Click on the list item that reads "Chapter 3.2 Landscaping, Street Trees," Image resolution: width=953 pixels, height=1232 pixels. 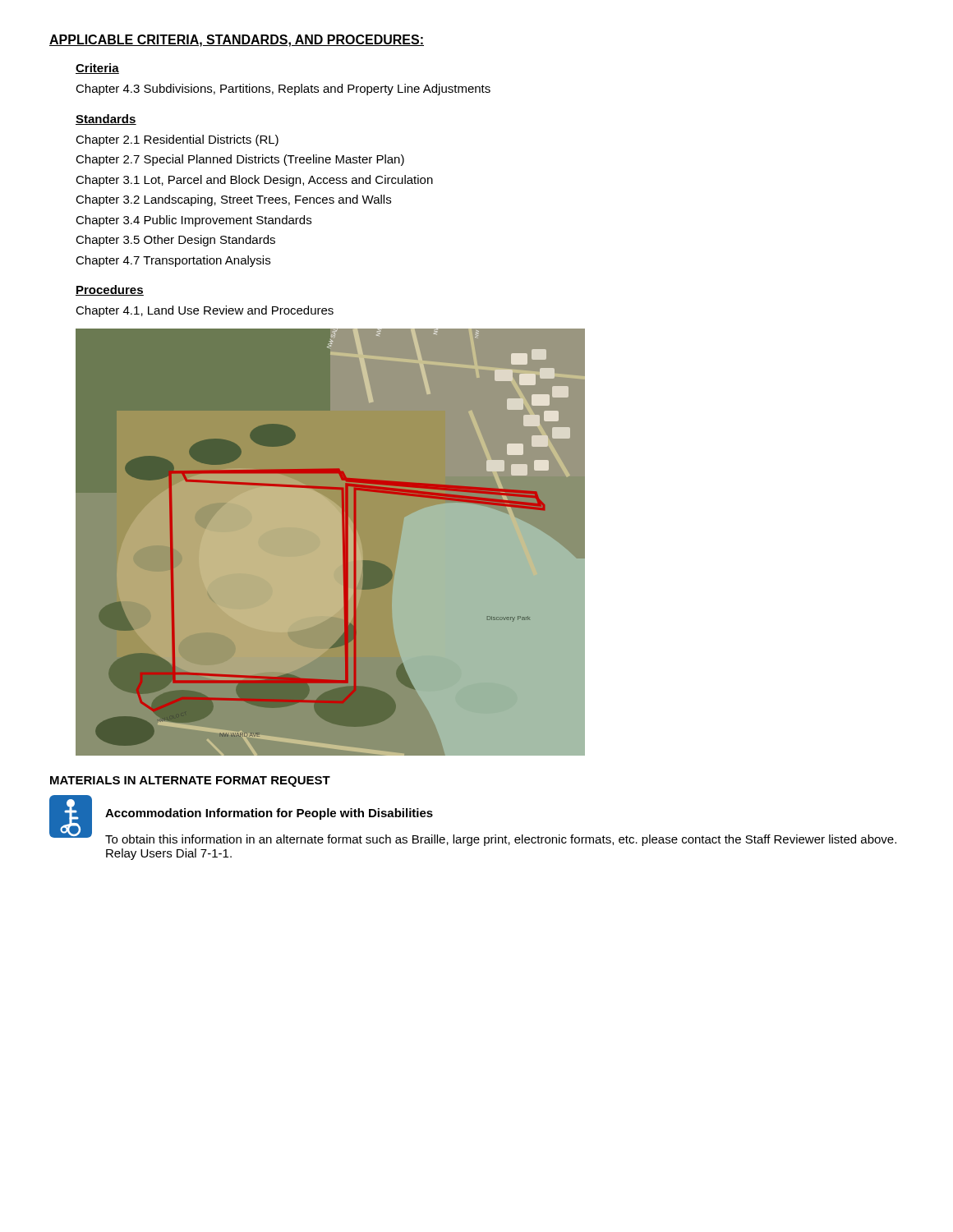[x=234, y=199]
